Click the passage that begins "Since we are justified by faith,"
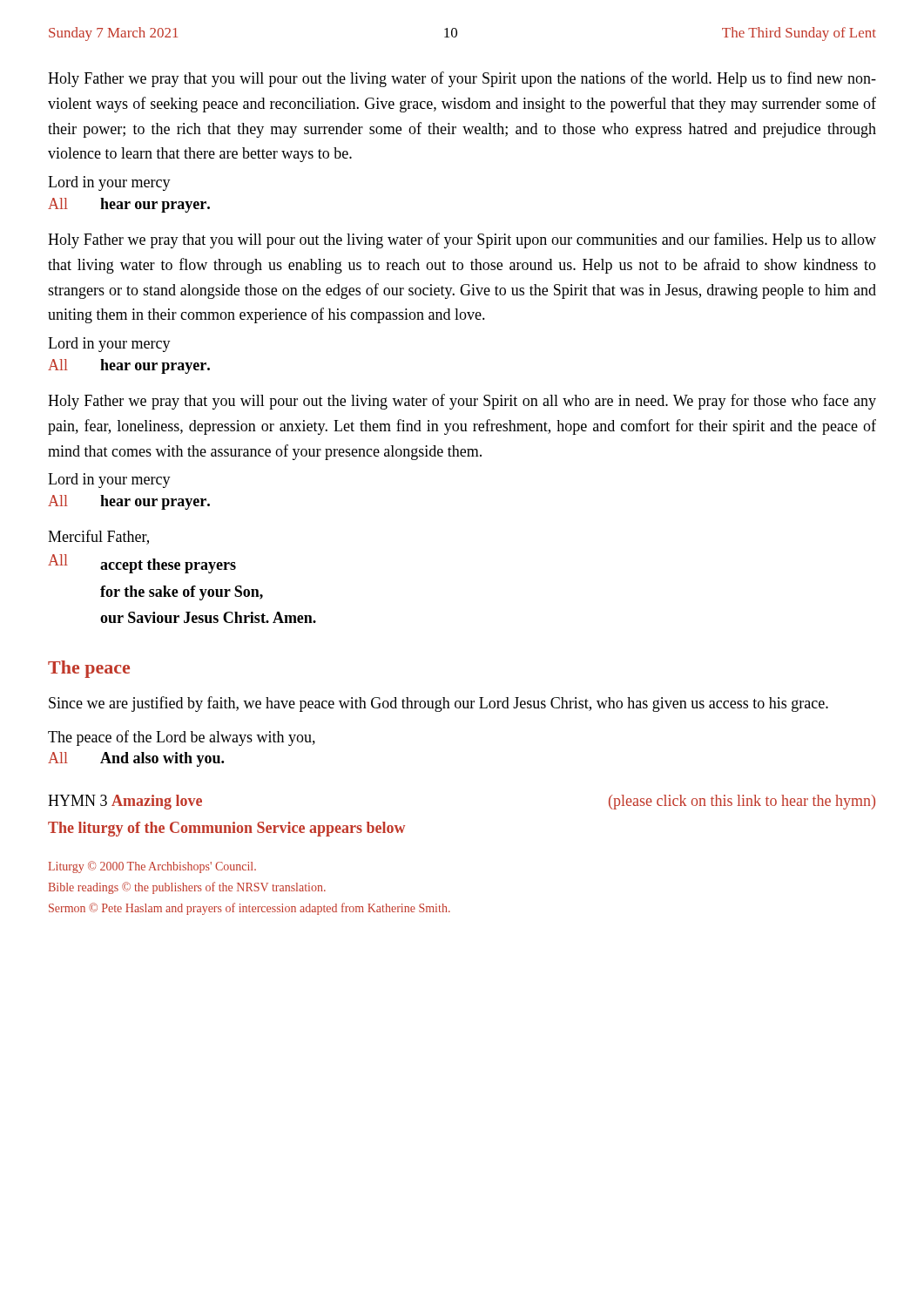 coord(438,703)
